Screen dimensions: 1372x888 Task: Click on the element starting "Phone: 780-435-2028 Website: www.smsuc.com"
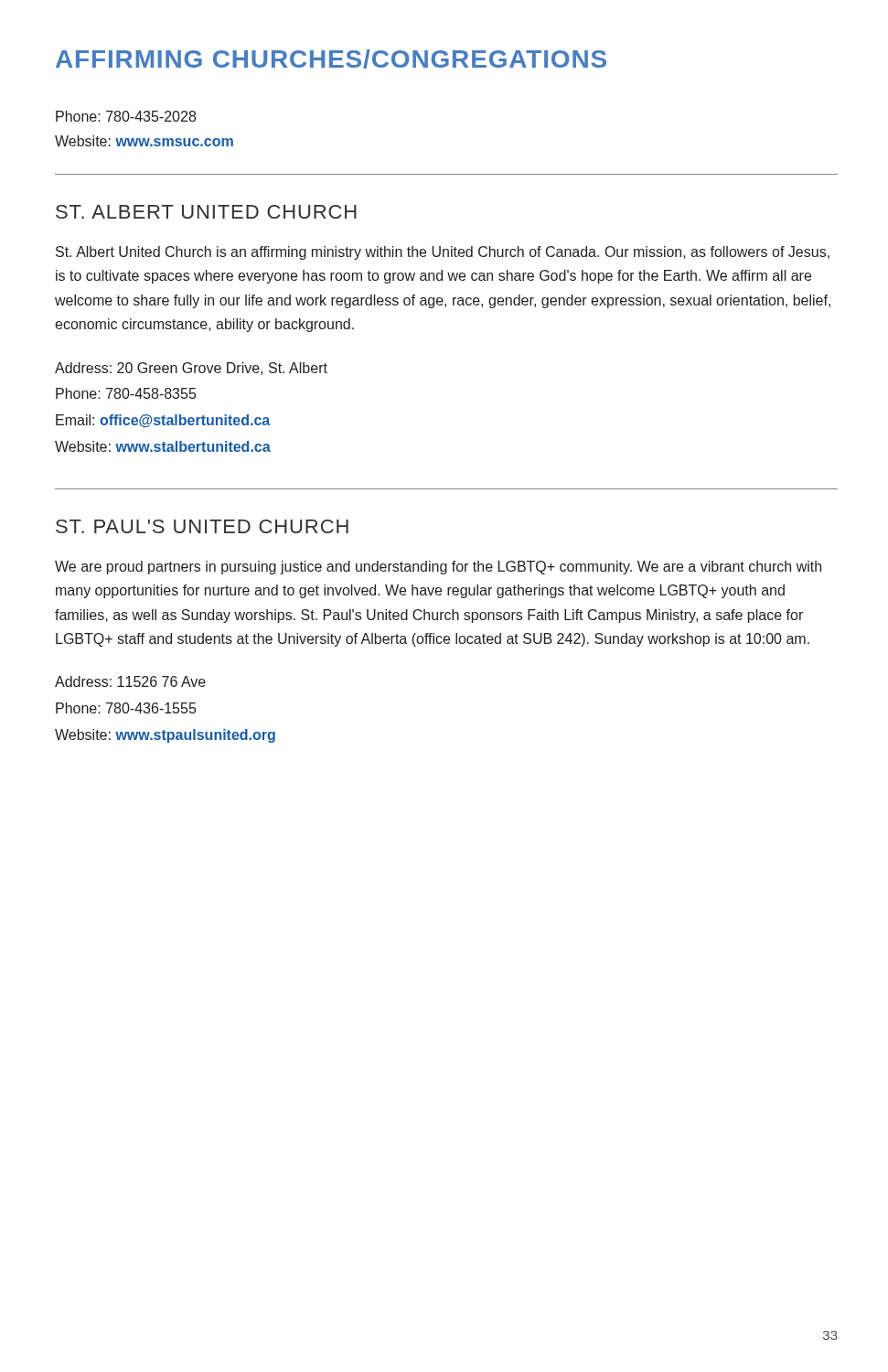(x=144, y=129)
